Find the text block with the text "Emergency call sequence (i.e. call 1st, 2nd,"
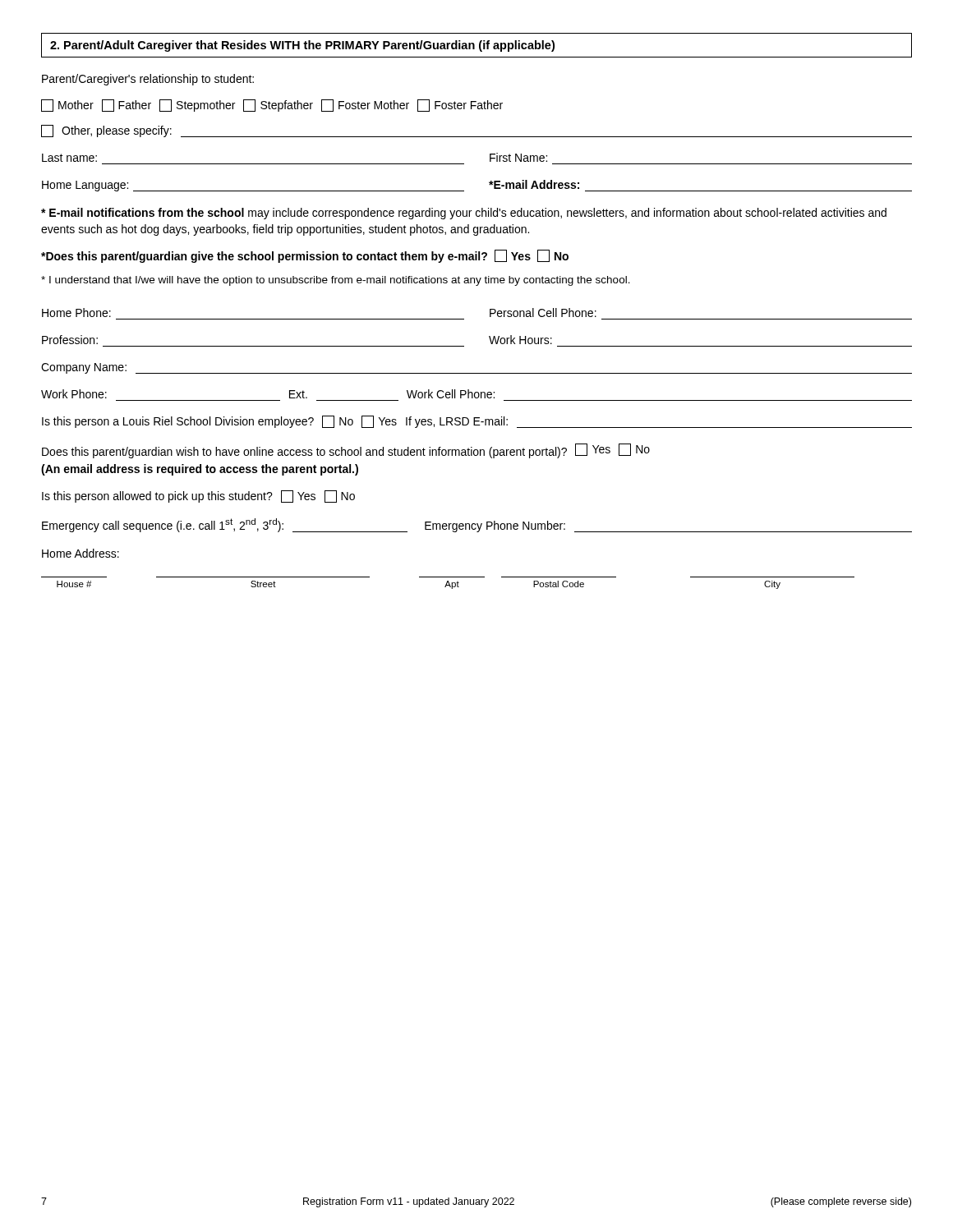 476,524
